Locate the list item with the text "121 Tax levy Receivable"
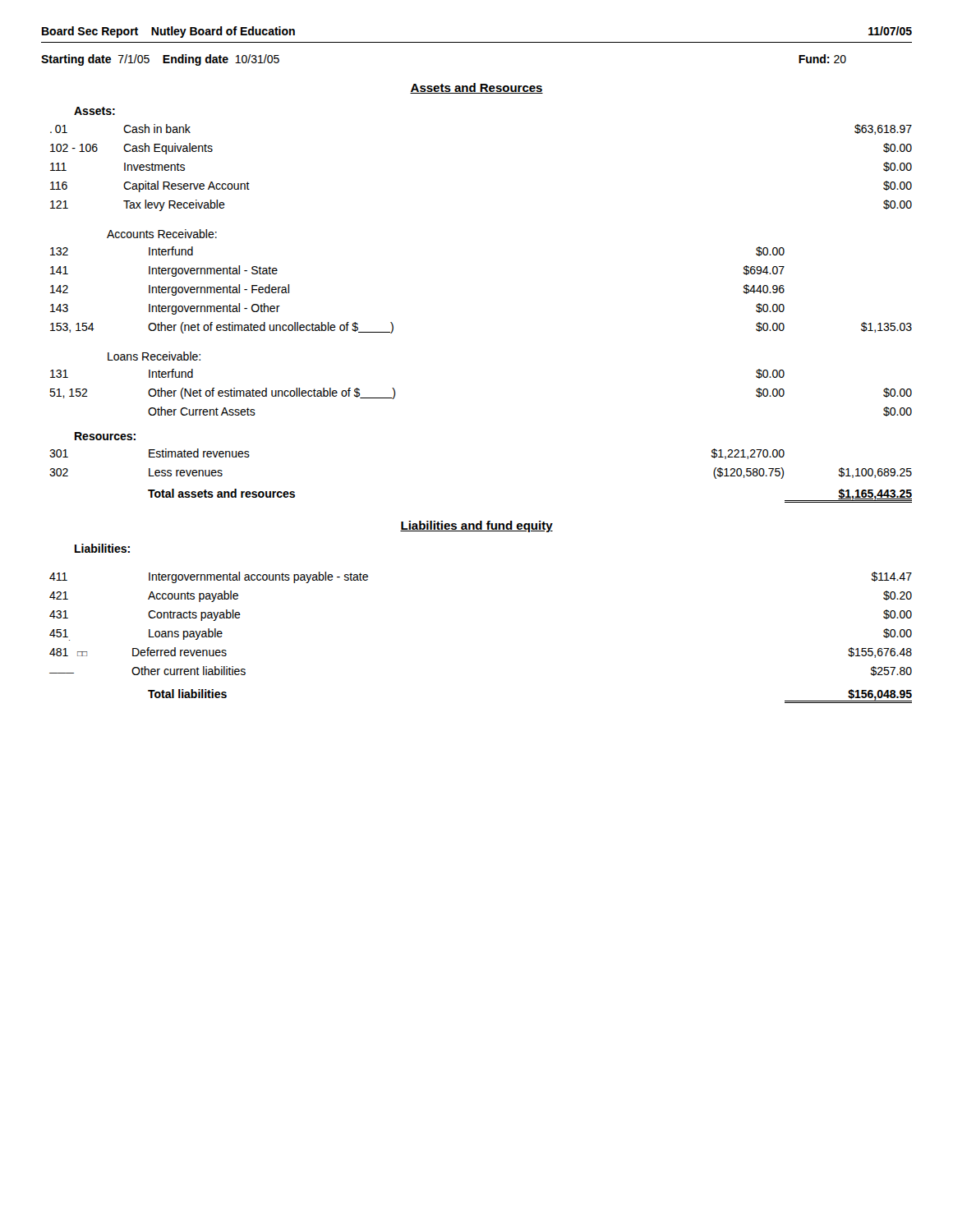This screenshot has width=953, height=1232. point(57,207)
